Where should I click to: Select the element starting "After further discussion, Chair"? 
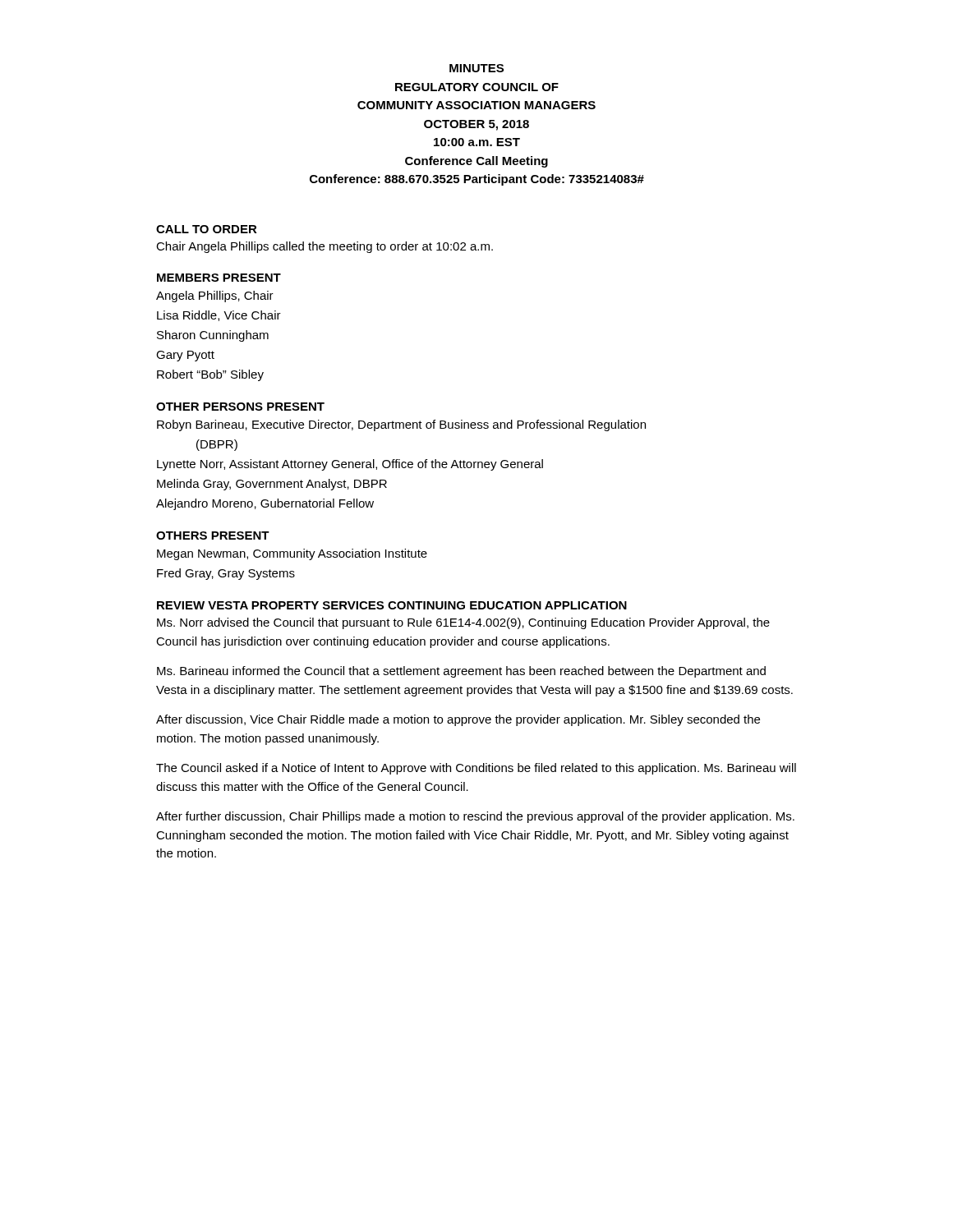tap(476, 834)
